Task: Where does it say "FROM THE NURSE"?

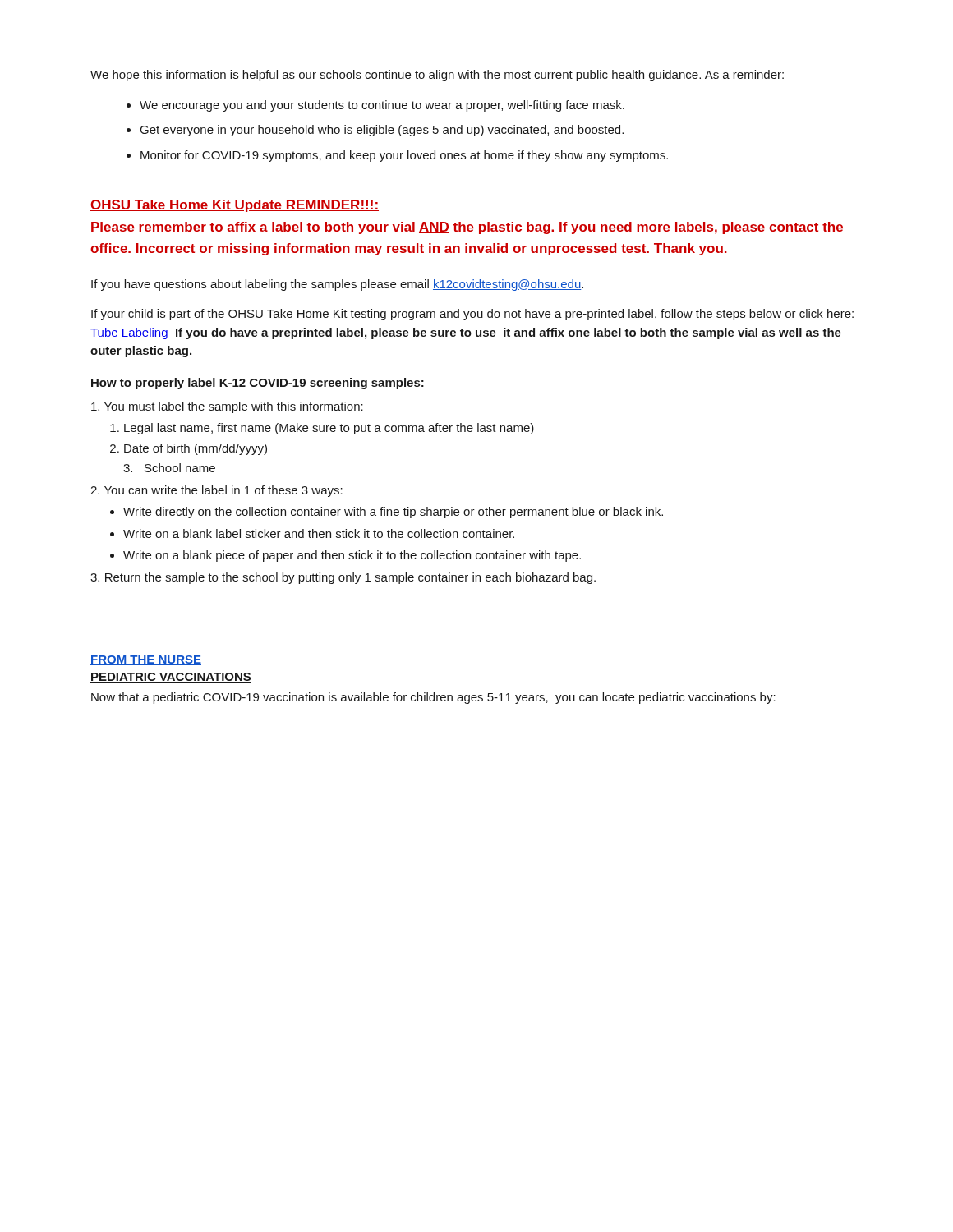Action: point(146,659)
